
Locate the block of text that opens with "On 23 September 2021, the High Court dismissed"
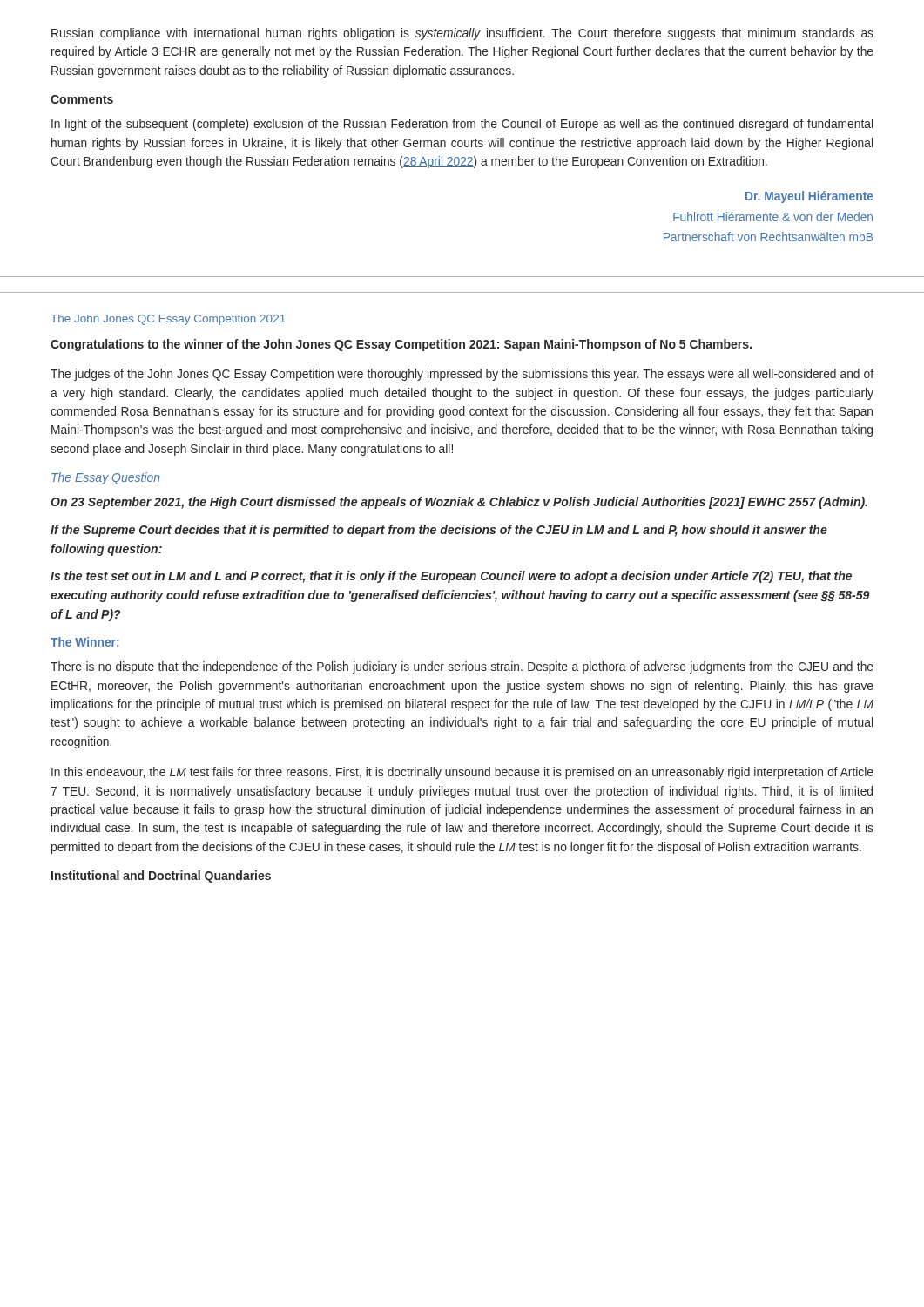pyautogui.click(x=459, y=502)
